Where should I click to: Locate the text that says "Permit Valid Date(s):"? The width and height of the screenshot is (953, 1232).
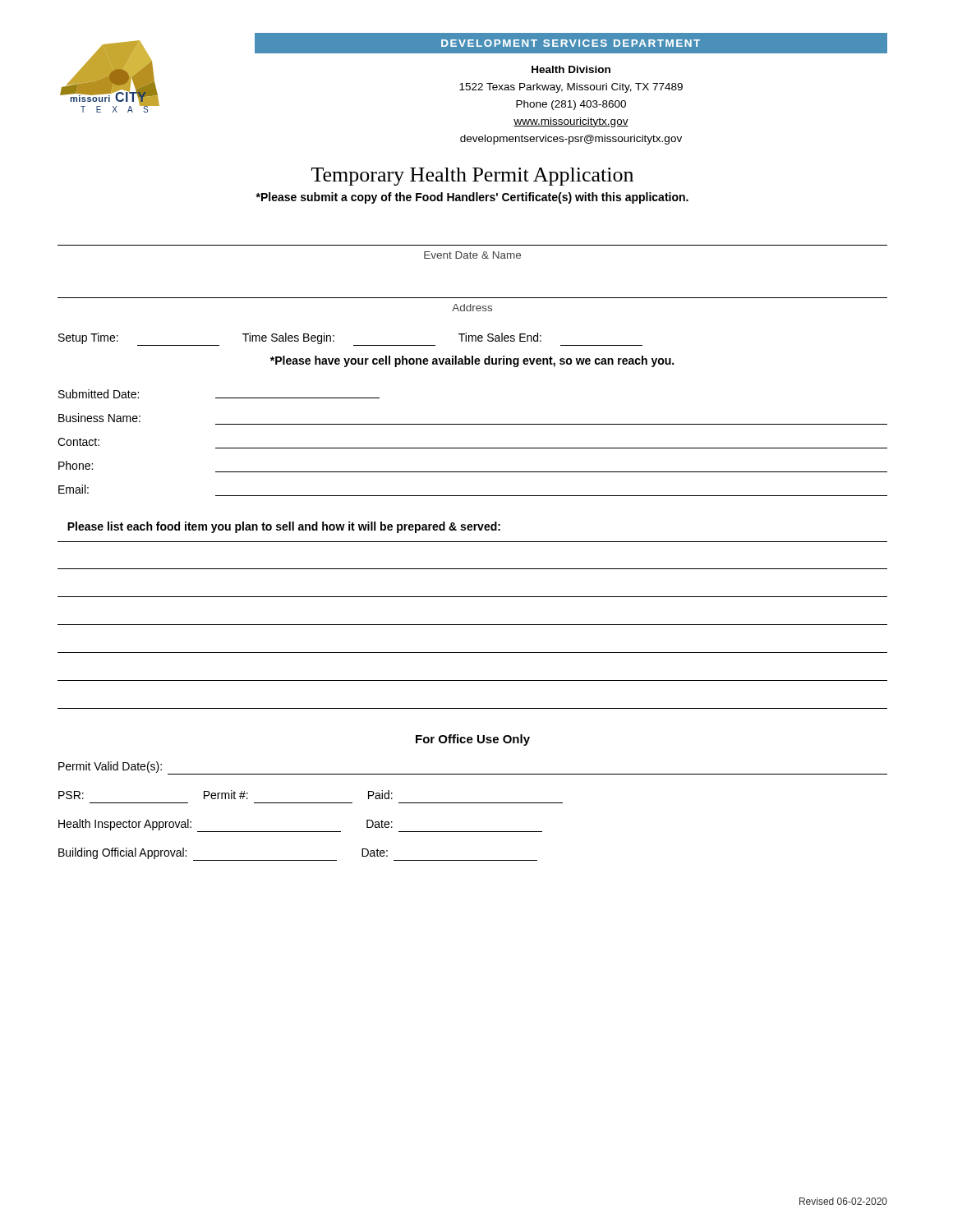(x=472, y=766)
